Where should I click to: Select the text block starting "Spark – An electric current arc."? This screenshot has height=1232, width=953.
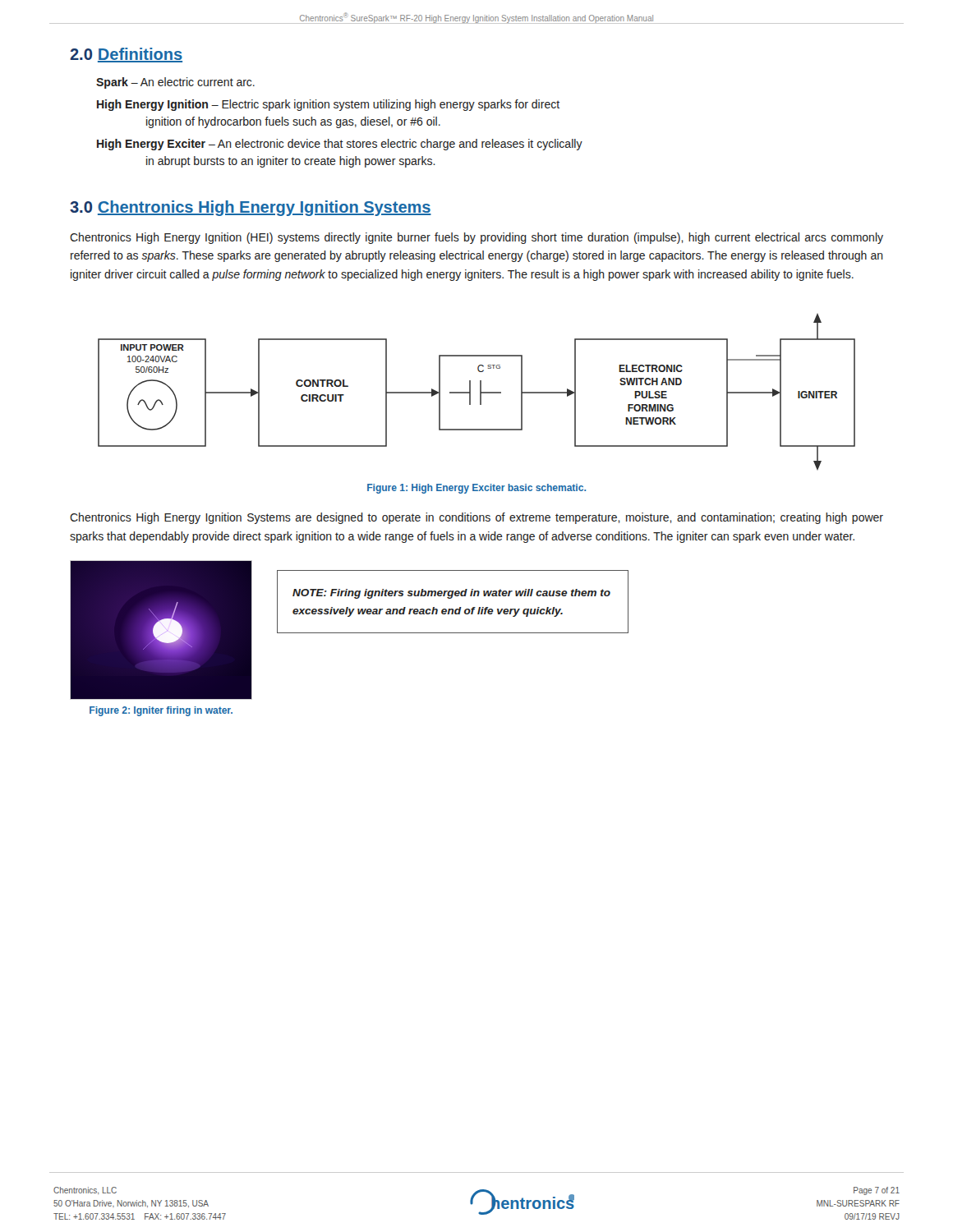click(x=176, y=82)
